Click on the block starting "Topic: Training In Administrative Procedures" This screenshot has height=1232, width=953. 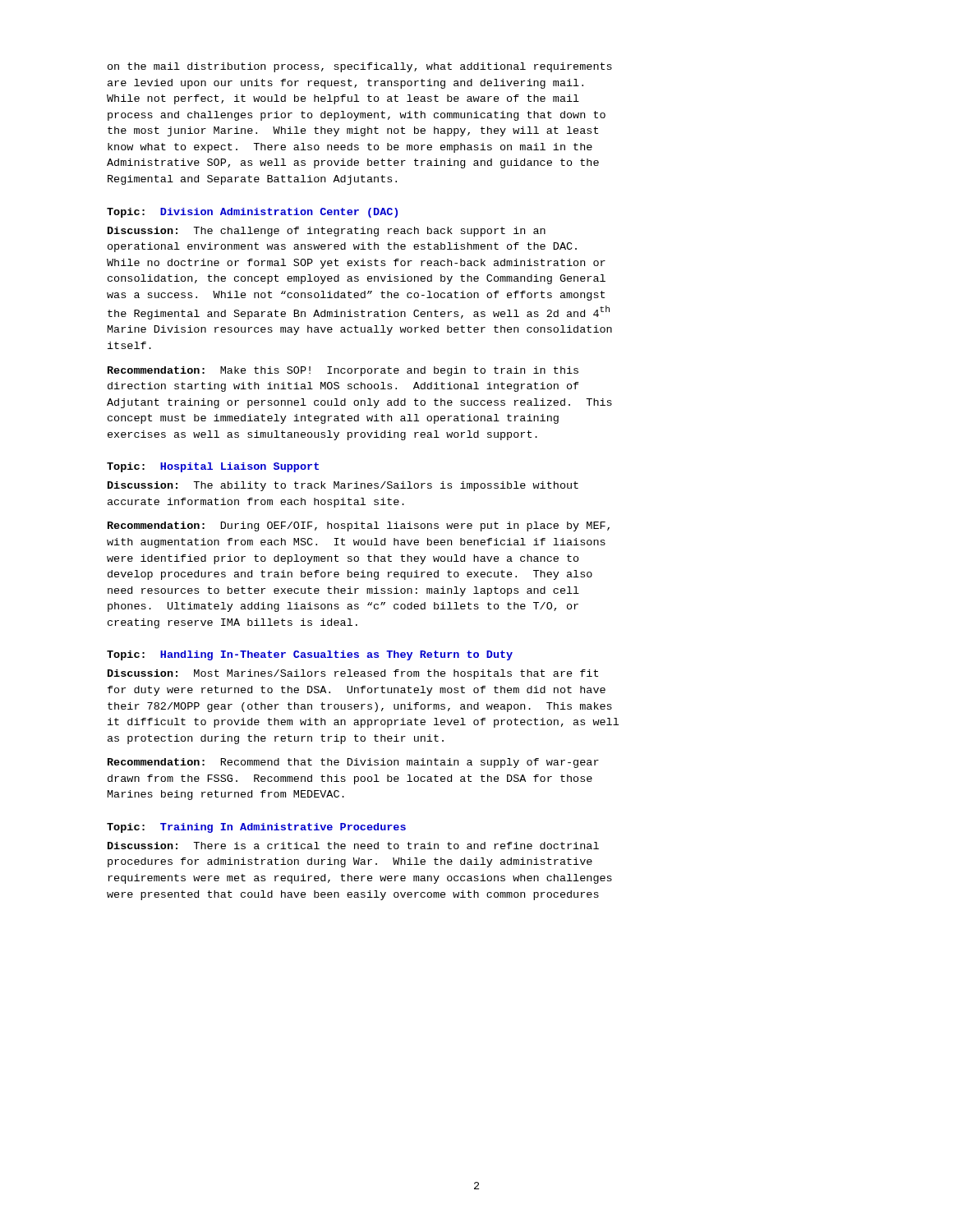click(x=257, y=827)
